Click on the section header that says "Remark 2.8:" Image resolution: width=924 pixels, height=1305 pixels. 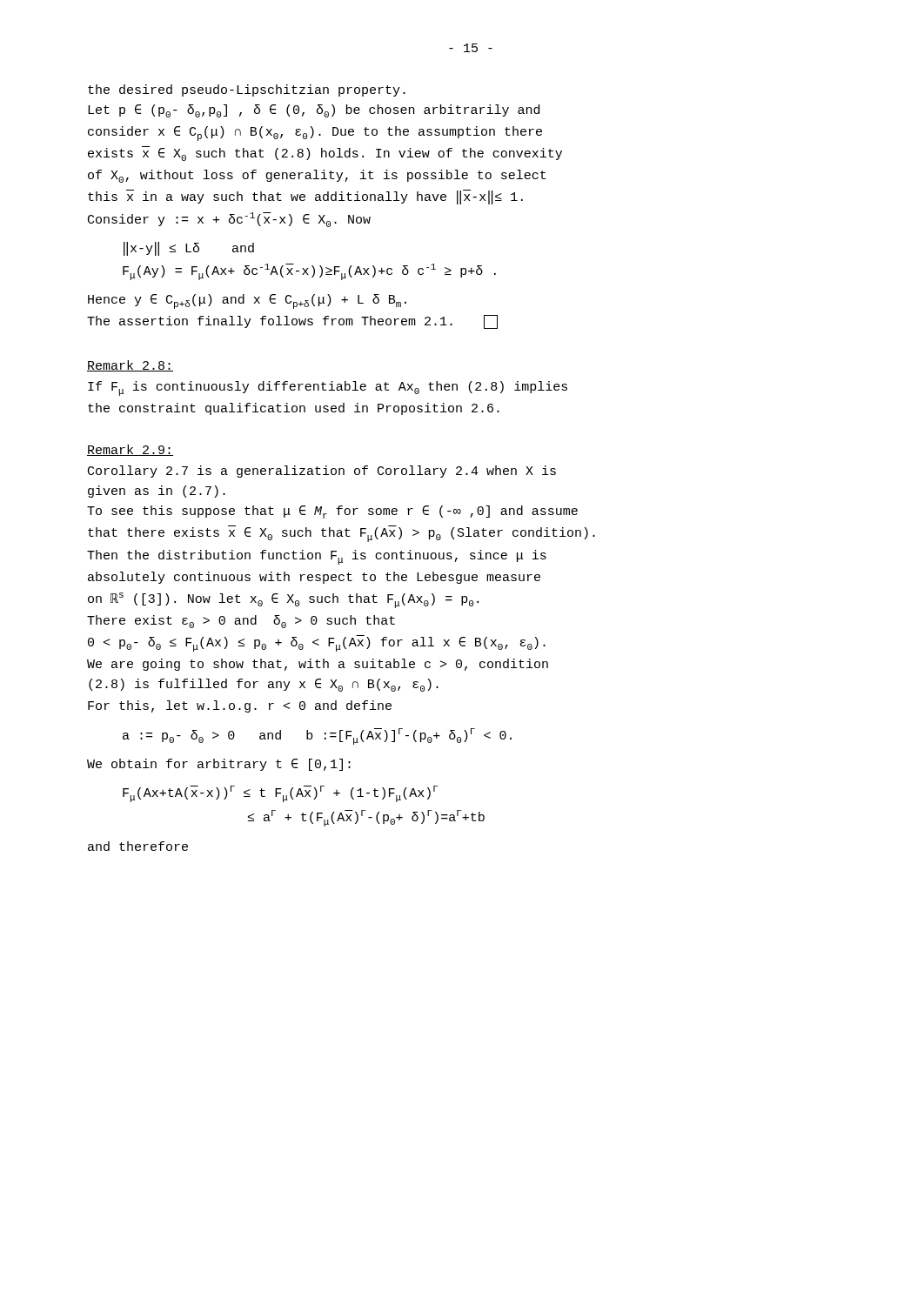(130, 366)
